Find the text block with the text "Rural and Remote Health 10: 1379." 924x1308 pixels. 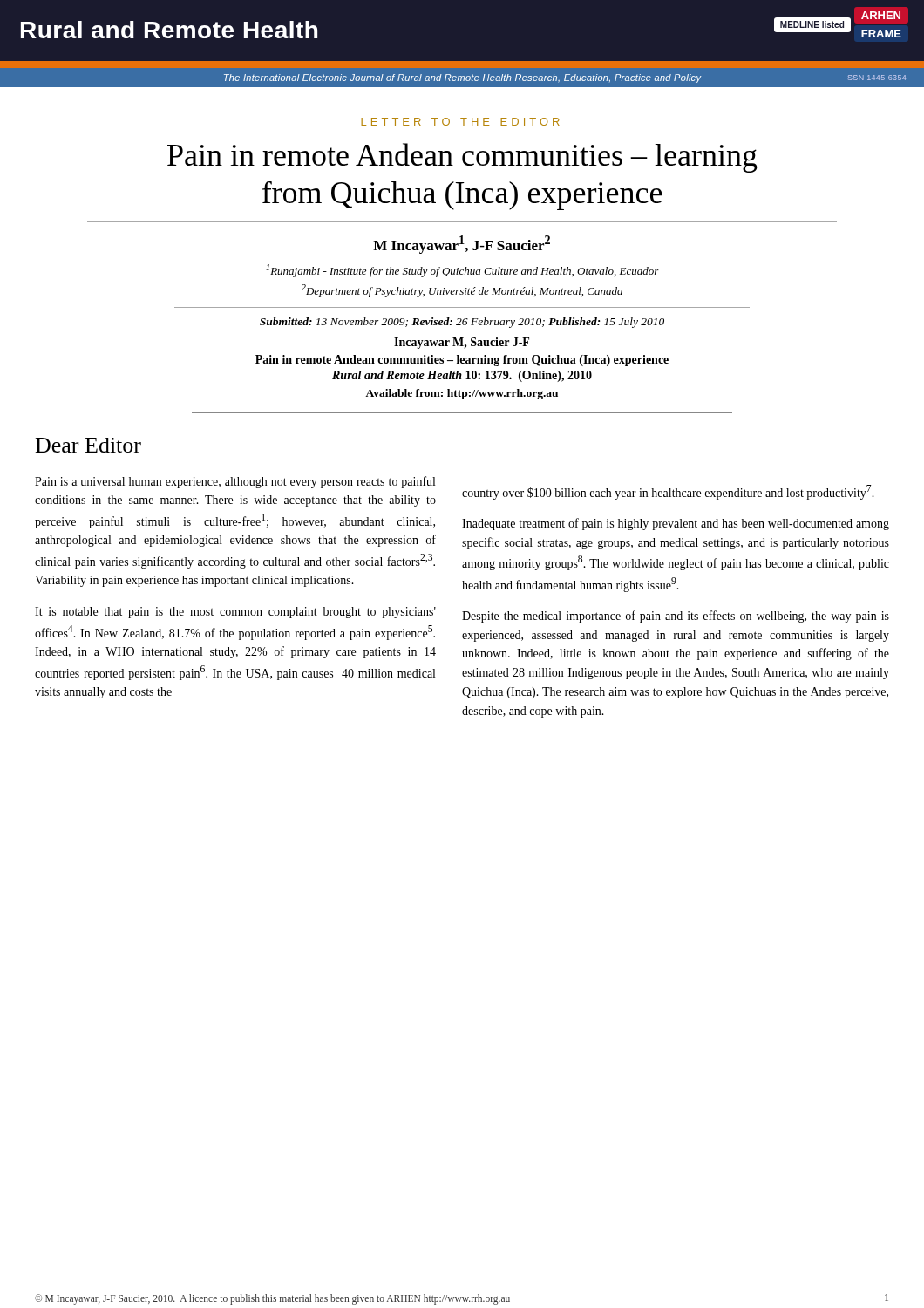click(x=462, y=375)
